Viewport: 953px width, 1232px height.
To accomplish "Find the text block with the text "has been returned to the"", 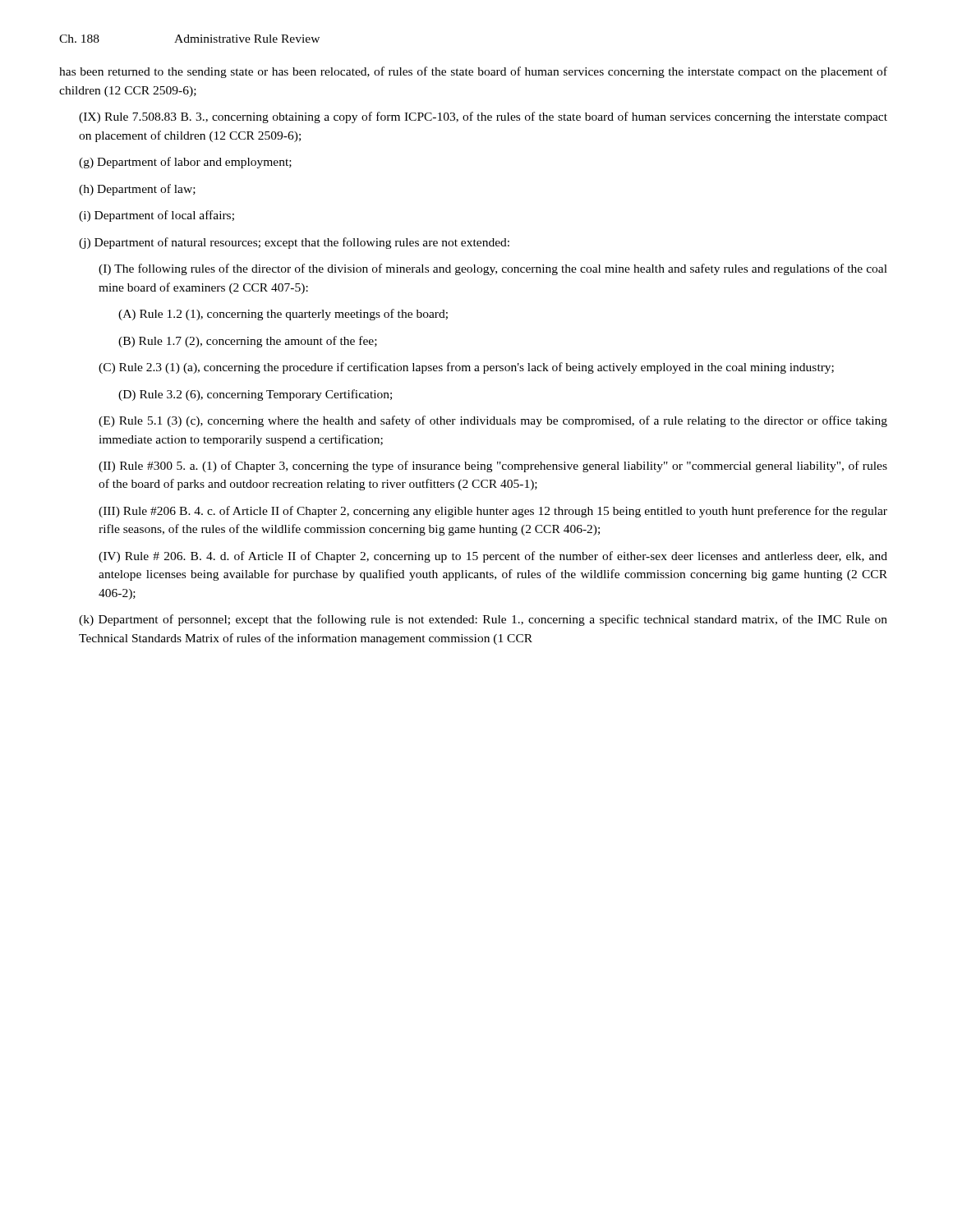I will pos(473,81).
